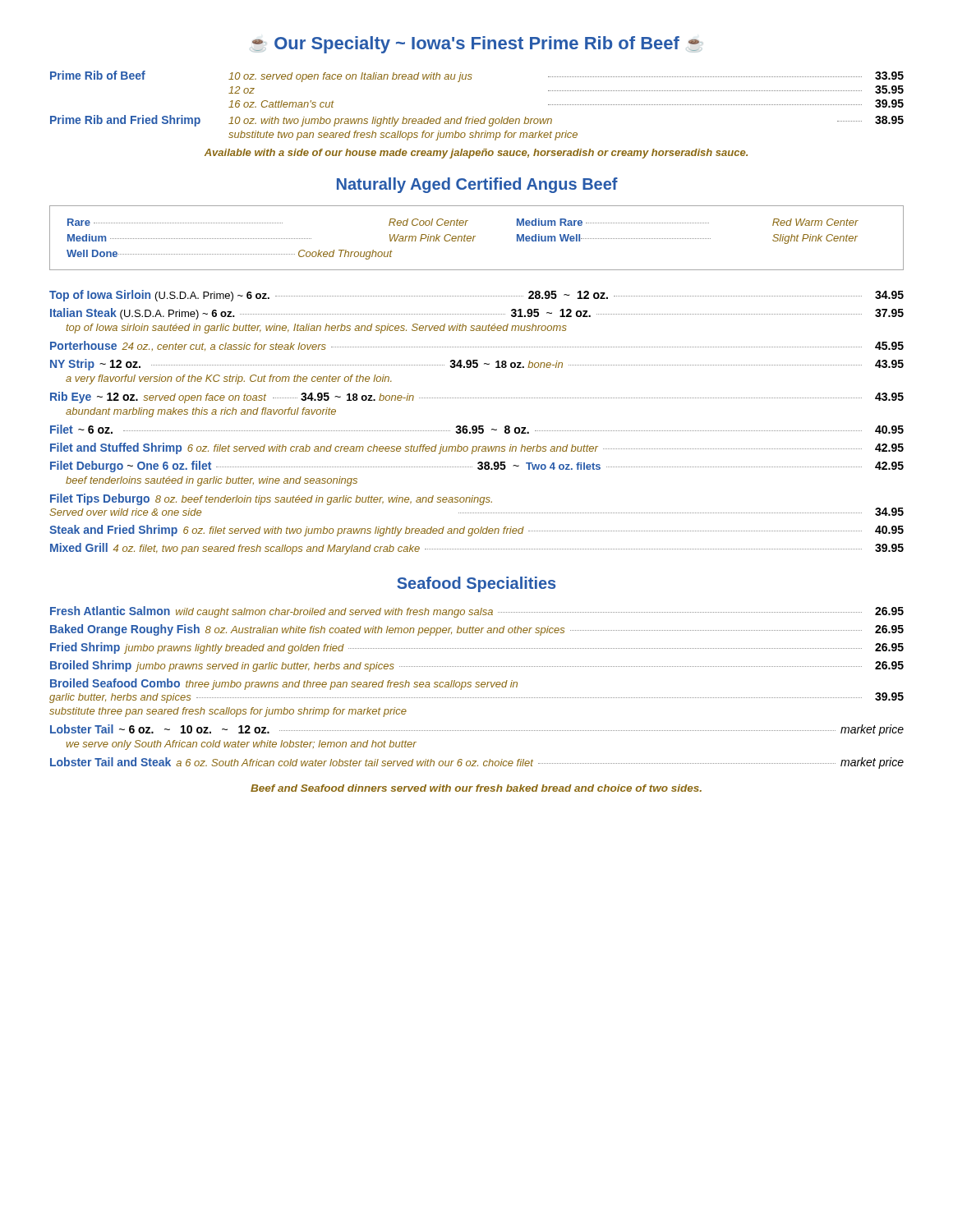Click on the list item that says "Filet and Stuffed Shrimp"
Image resolution: width=953 pixels, height=1232 pixels.
click(x=476, y=448)
